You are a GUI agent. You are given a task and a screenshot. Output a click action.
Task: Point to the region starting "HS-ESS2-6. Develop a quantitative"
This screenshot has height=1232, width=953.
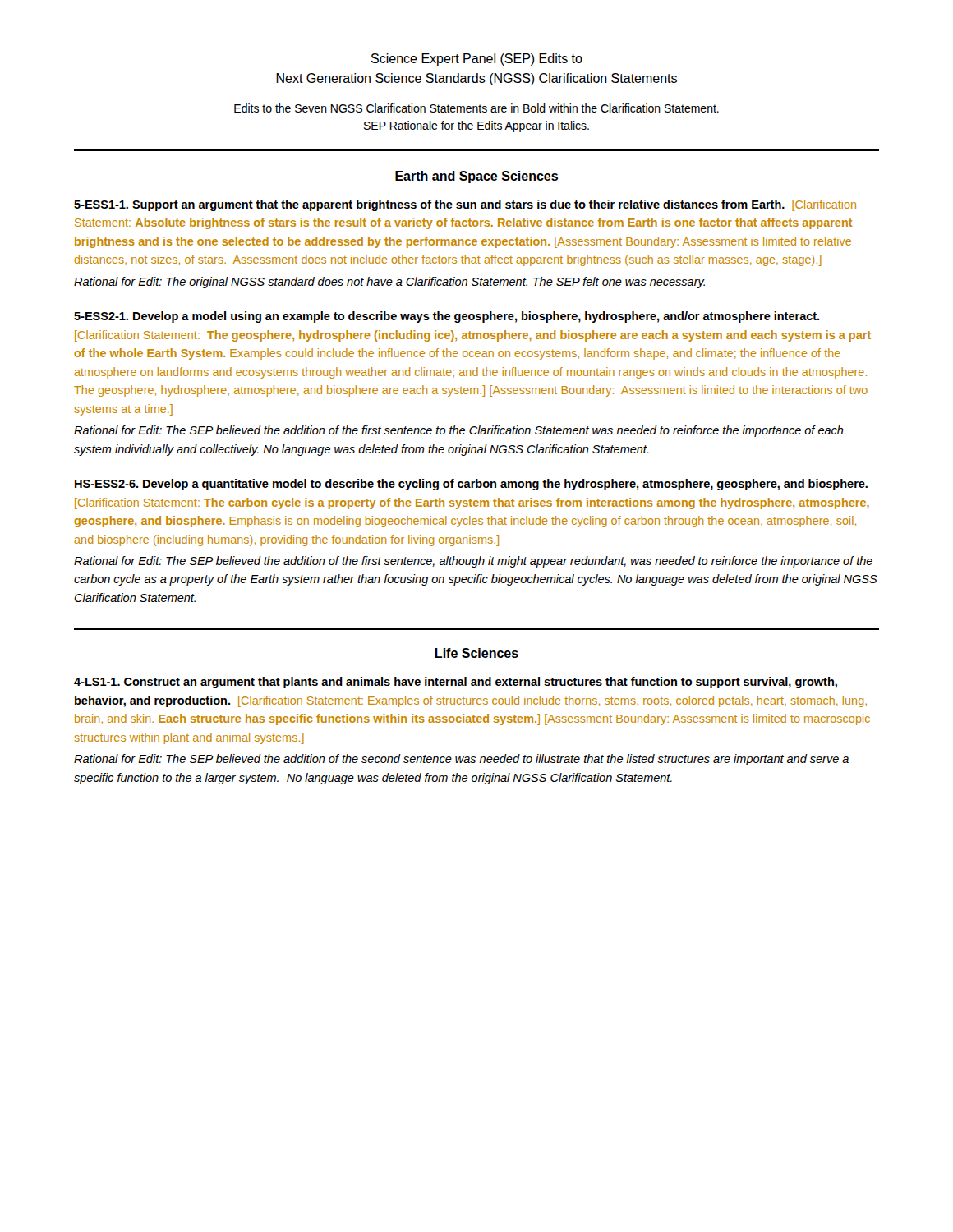pyautogui.click(x=476, y=541)
